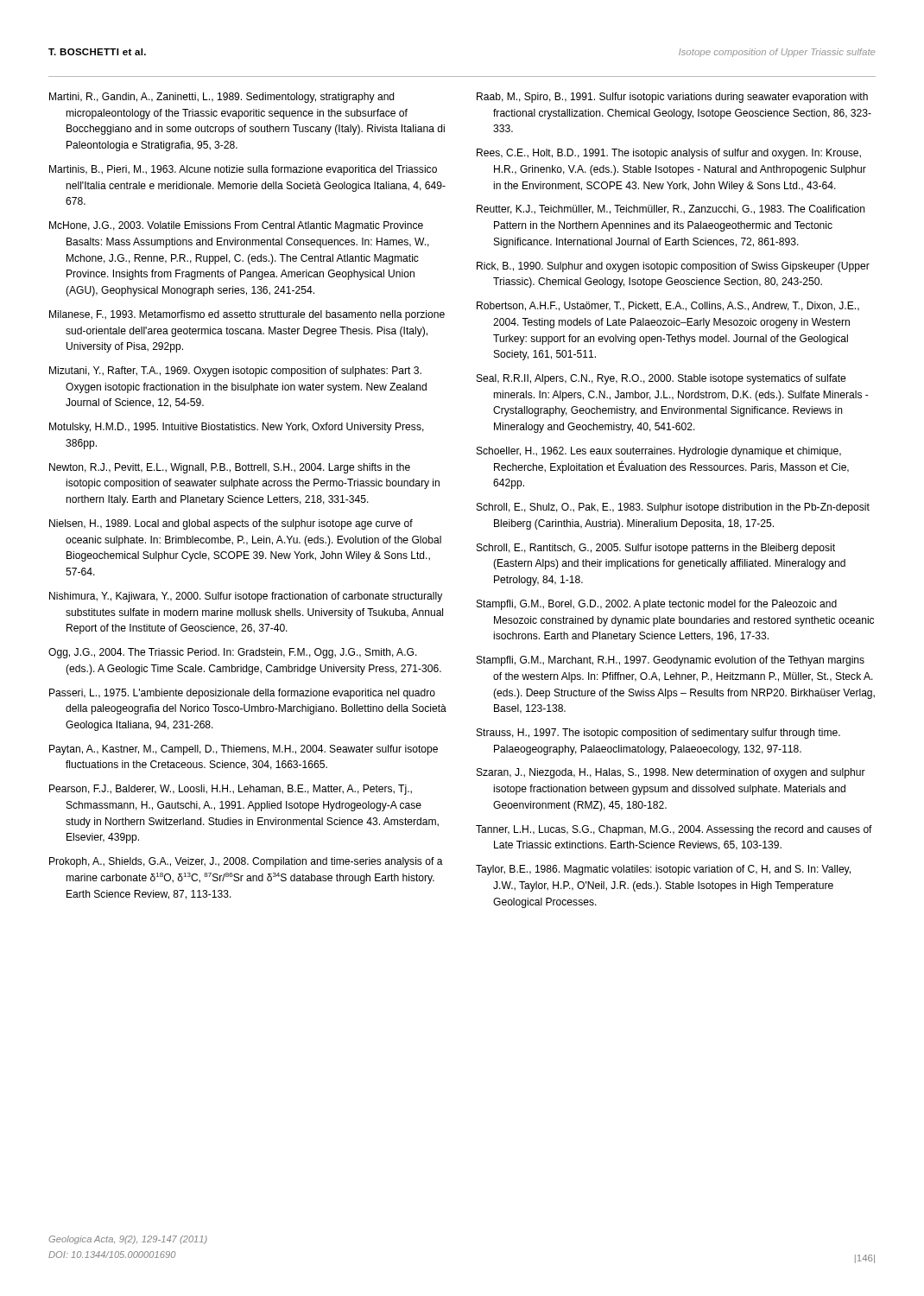
Task: Locate the block starting "Seal, R.R.II, Alpers, C.N.,"
Action: tap(672, 403)
